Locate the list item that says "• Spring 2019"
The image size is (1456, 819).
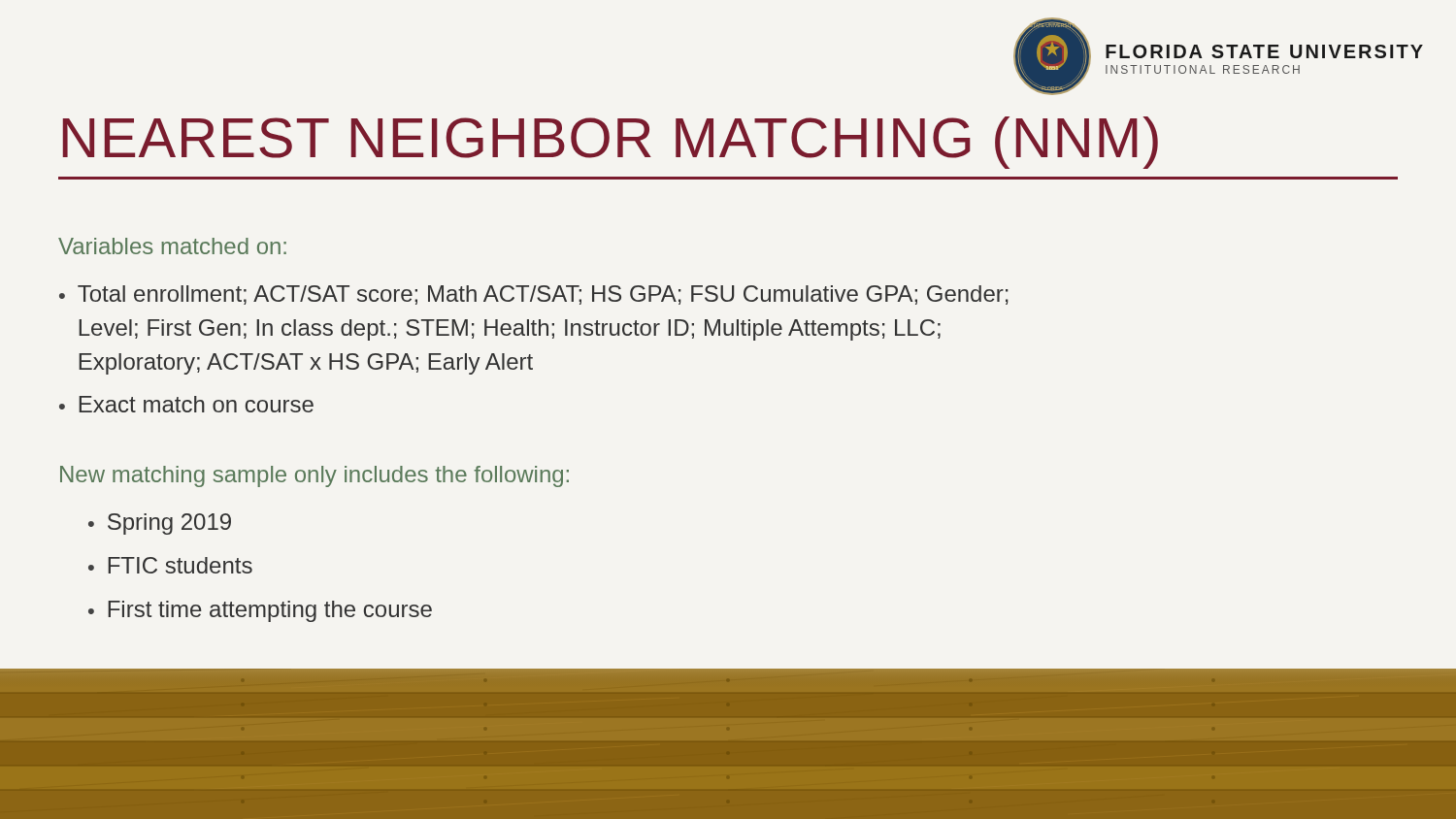tap(160, 524)
